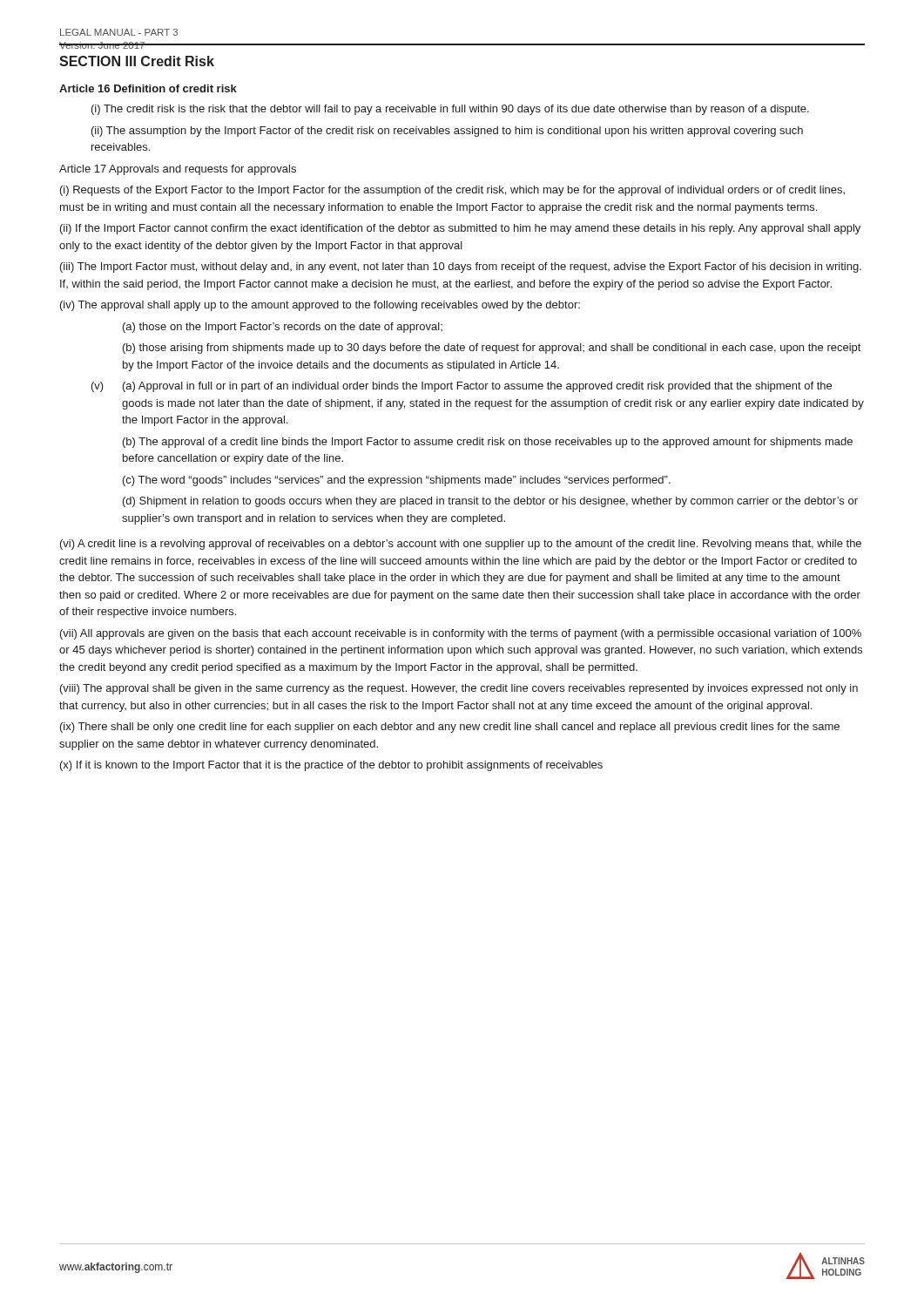Select the text block containing "(iv) The approval shall"
924x1307 pixels.
[320, 305]
